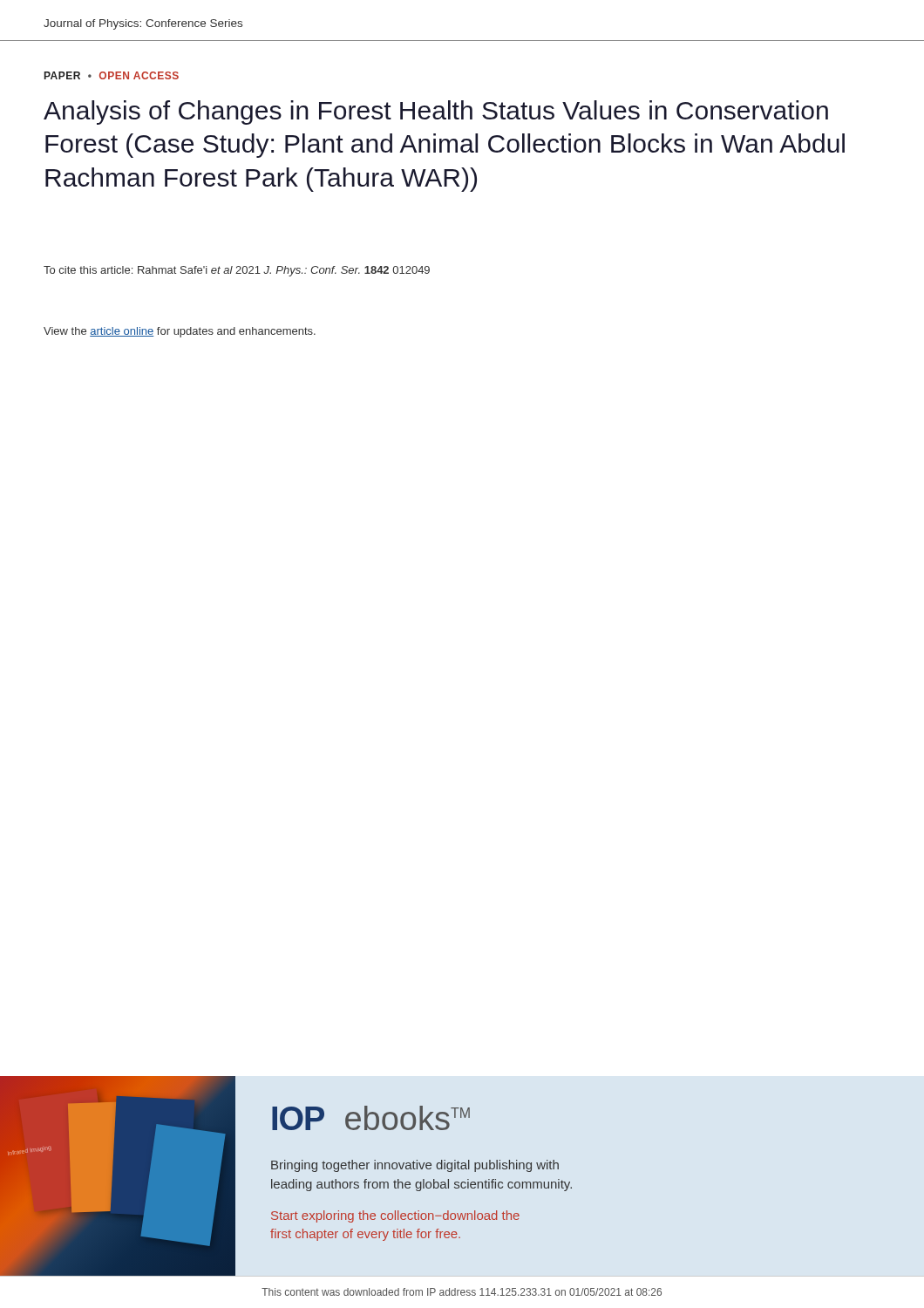This screenshot has width=924, height=1308.
Task: Locate the photo
Action: pos(118,1176)
